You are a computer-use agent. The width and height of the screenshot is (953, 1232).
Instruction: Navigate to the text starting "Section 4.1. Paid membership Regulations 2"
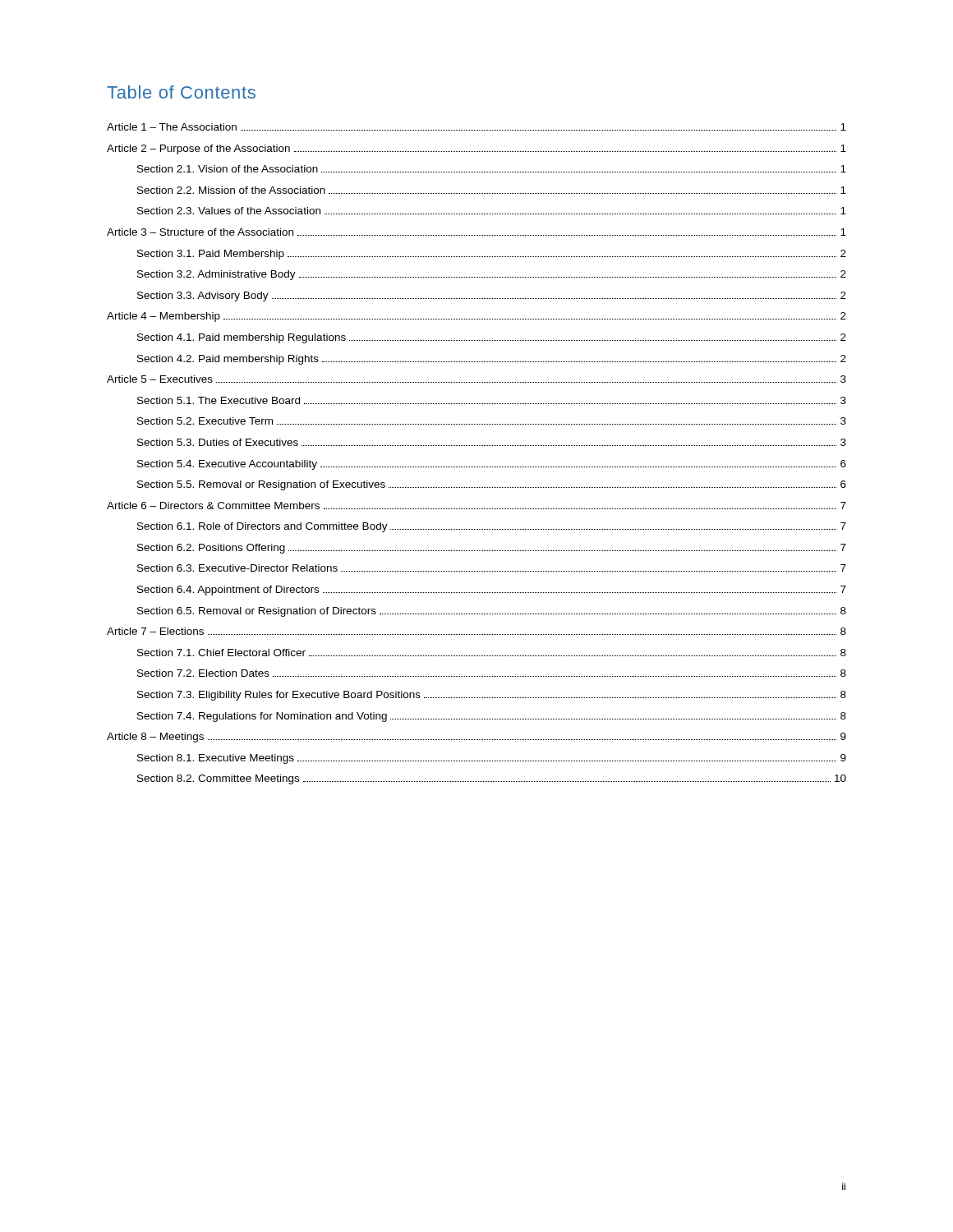tap(491, 337)
